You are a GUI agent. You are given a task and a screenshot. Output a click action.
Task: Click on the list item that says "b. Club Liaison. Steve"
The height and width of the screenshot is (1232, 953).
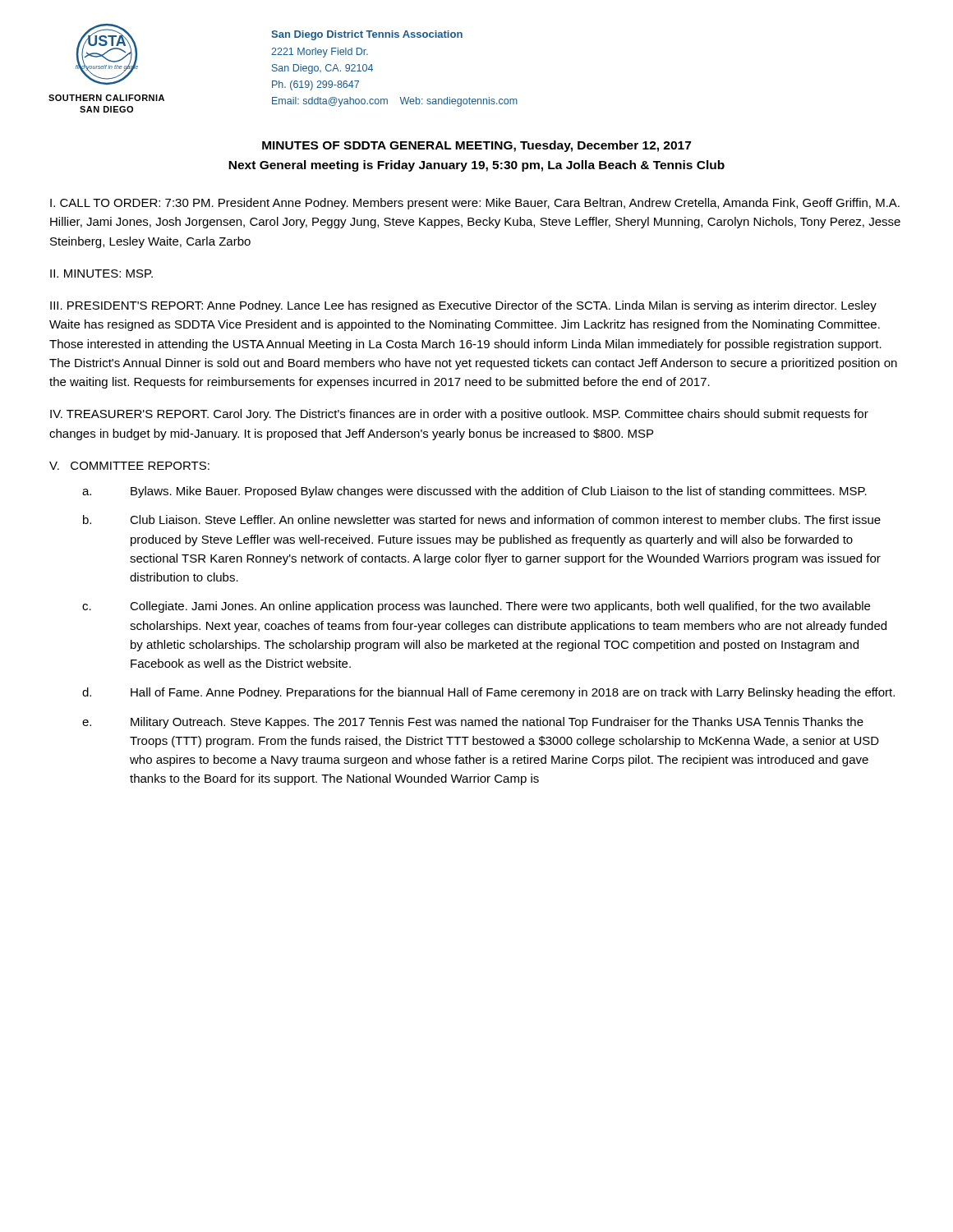pyautogui.click(x=476, y=548)
